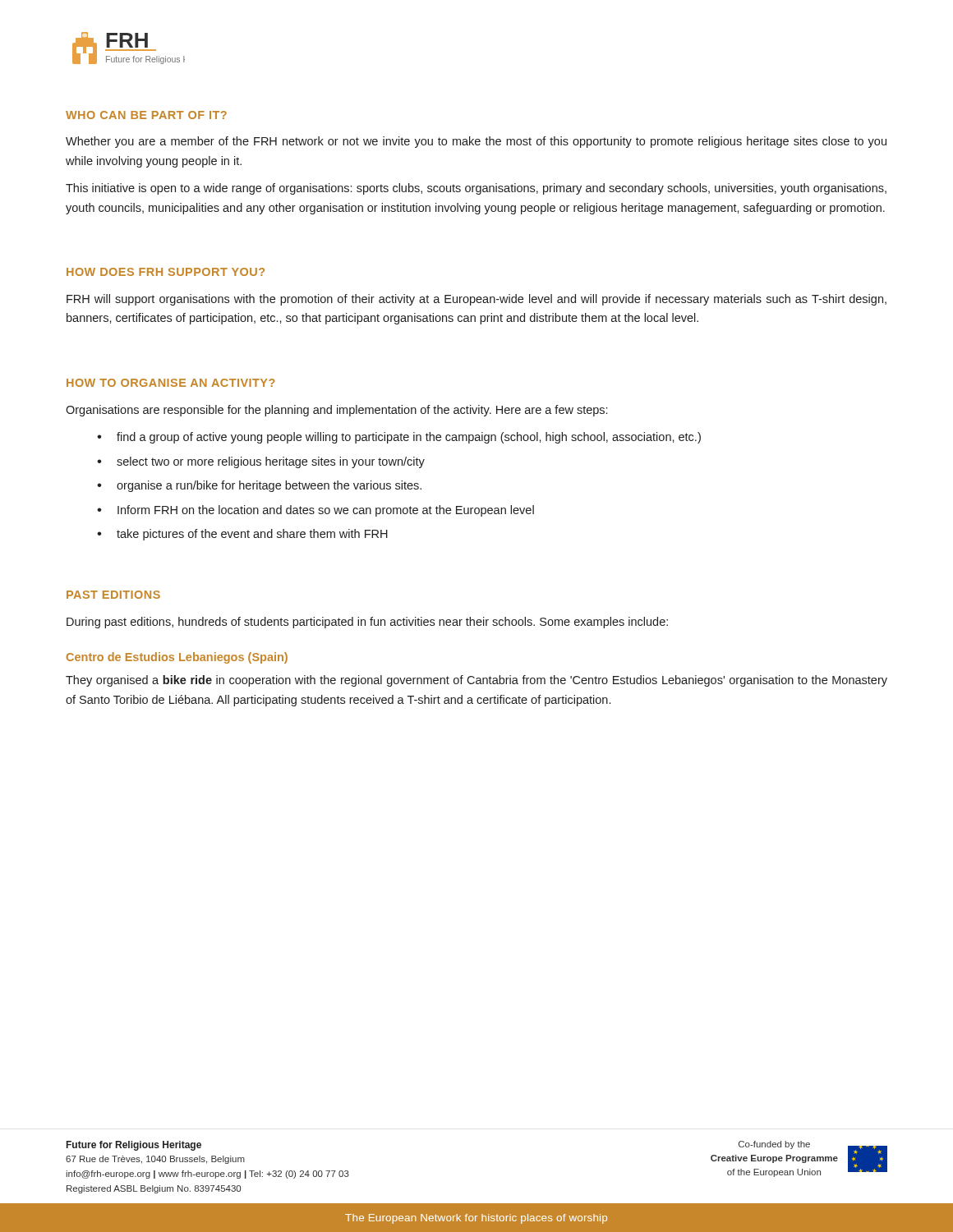953x1232 pixels.
Task: Click the passage that begins "• take pictures of"
Action: 243,534
